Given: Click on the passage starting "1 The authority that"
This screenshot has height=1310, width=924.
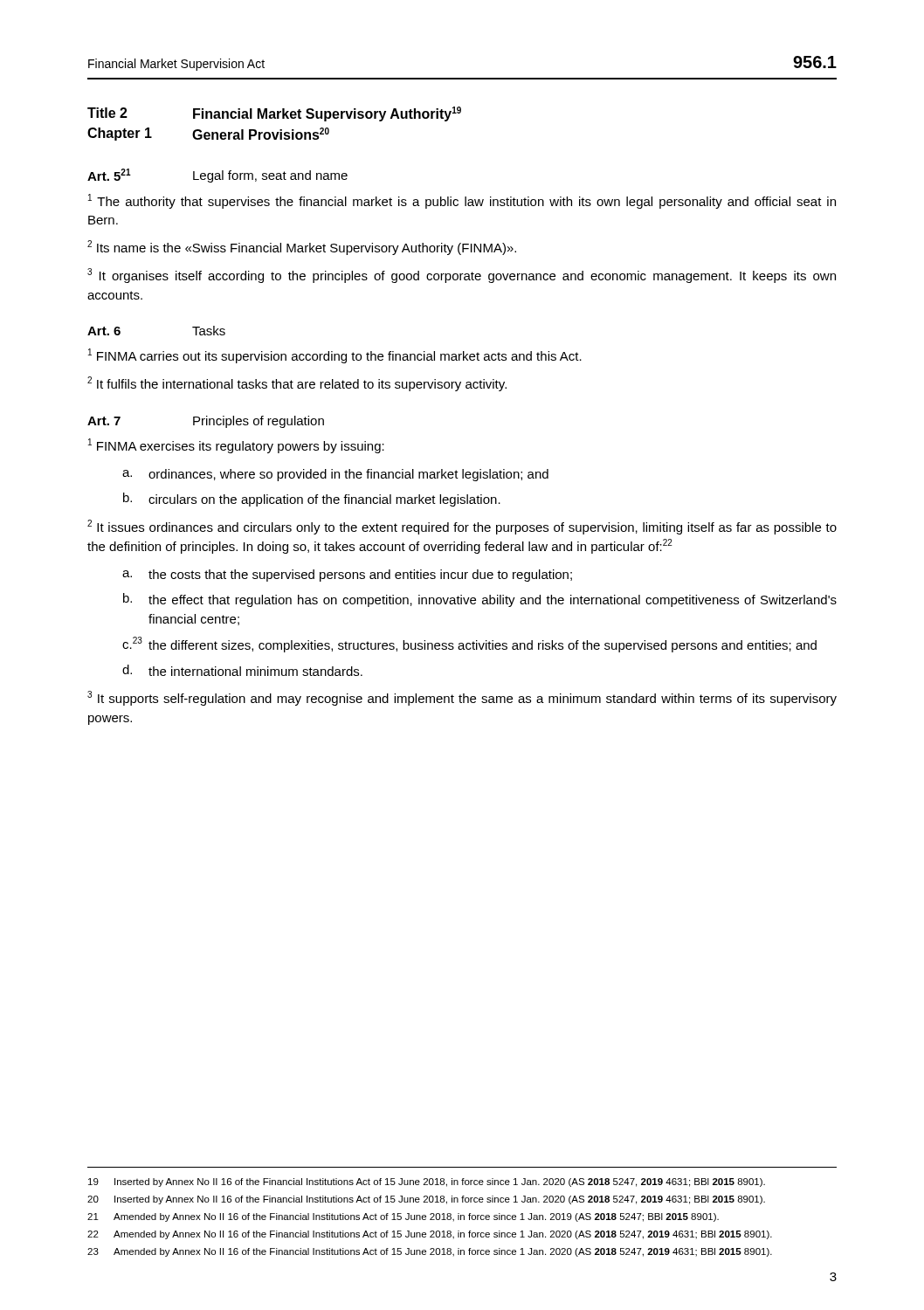Looking at the screenshot, I should pyautogui.click(x=462, y=210).
